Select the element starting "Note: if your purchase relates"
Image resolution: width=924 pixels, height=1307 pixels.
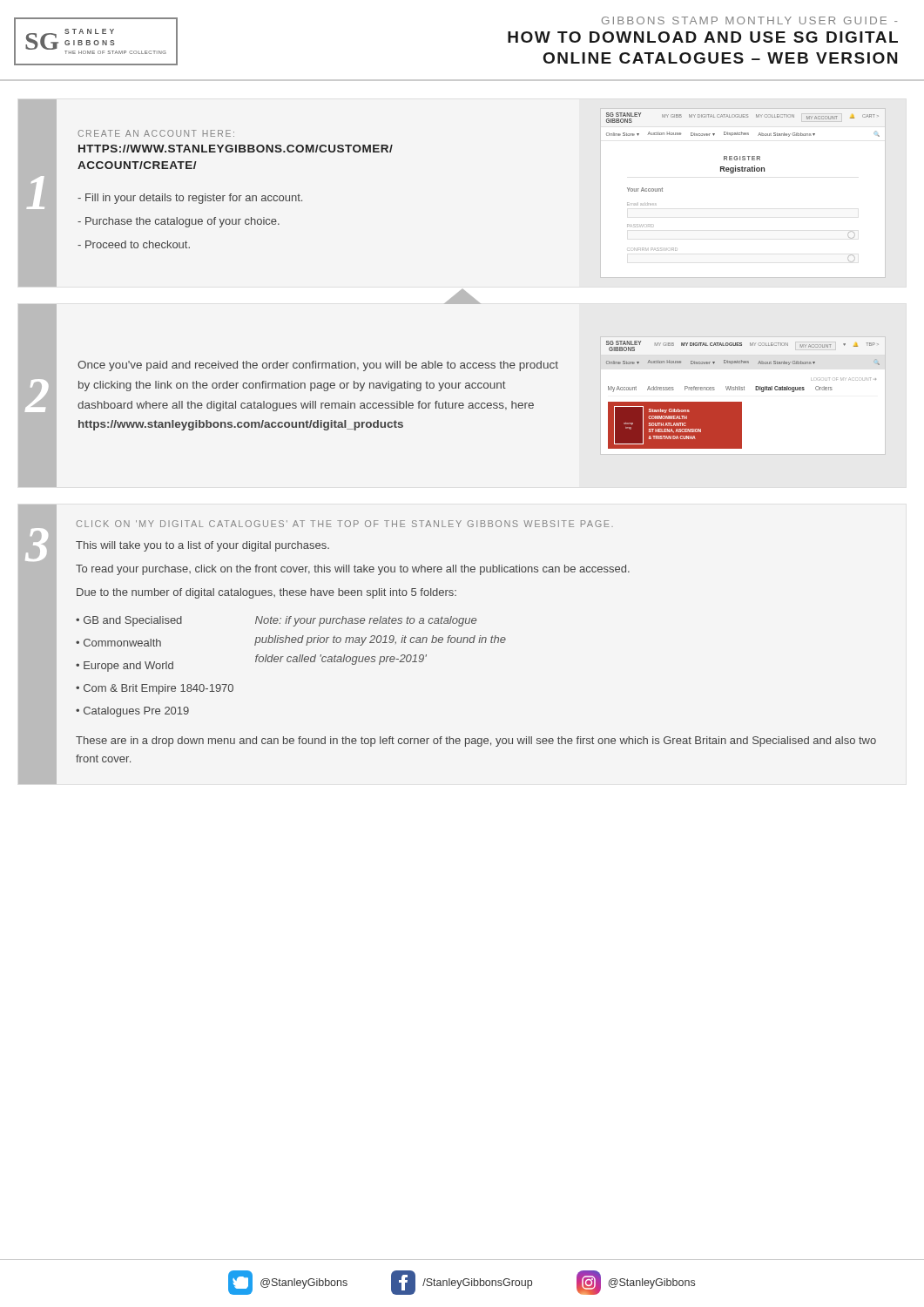point(380,639)
